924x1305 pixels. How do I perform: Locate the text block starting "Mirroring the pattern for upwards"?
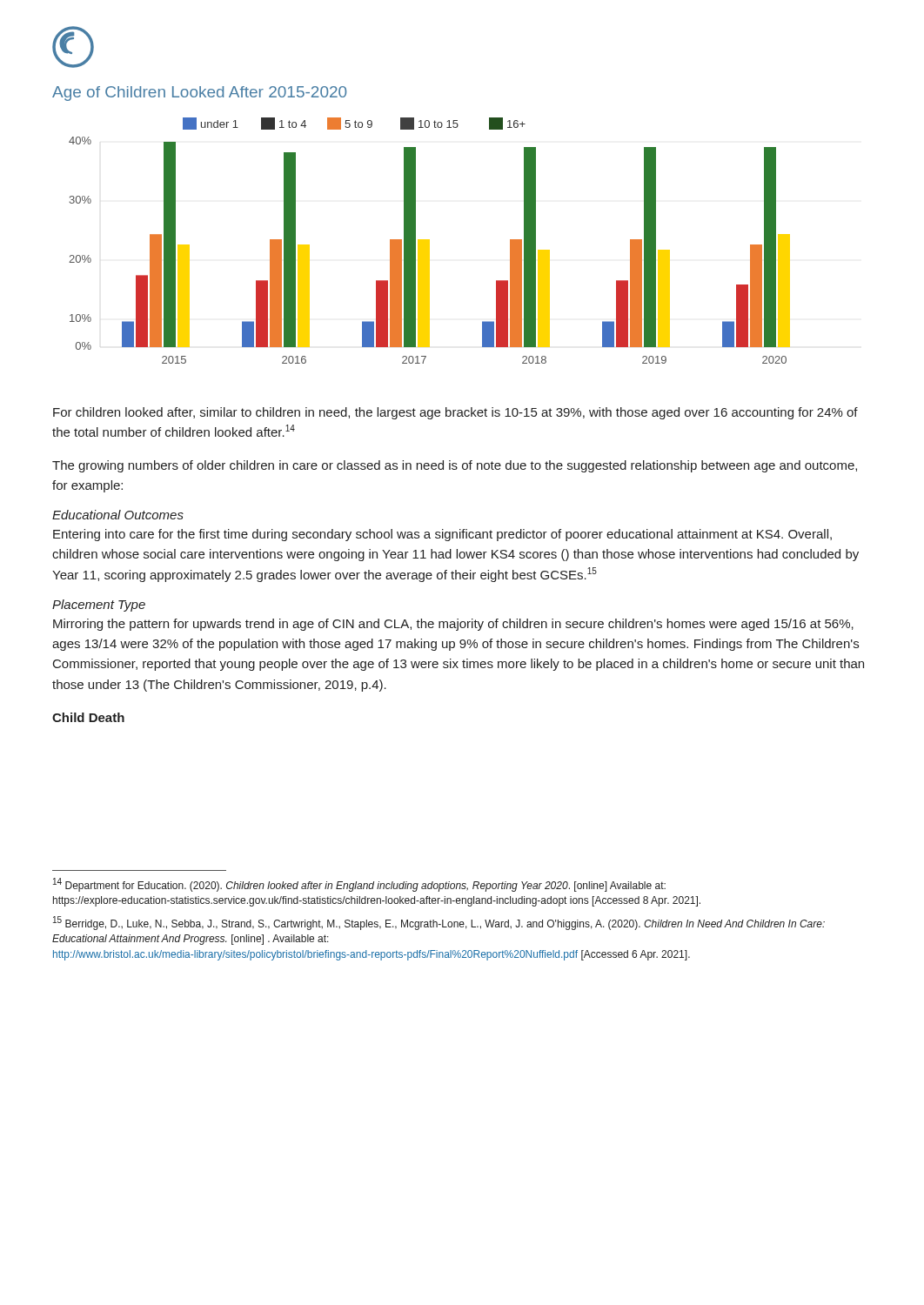(x=459, y=653)
